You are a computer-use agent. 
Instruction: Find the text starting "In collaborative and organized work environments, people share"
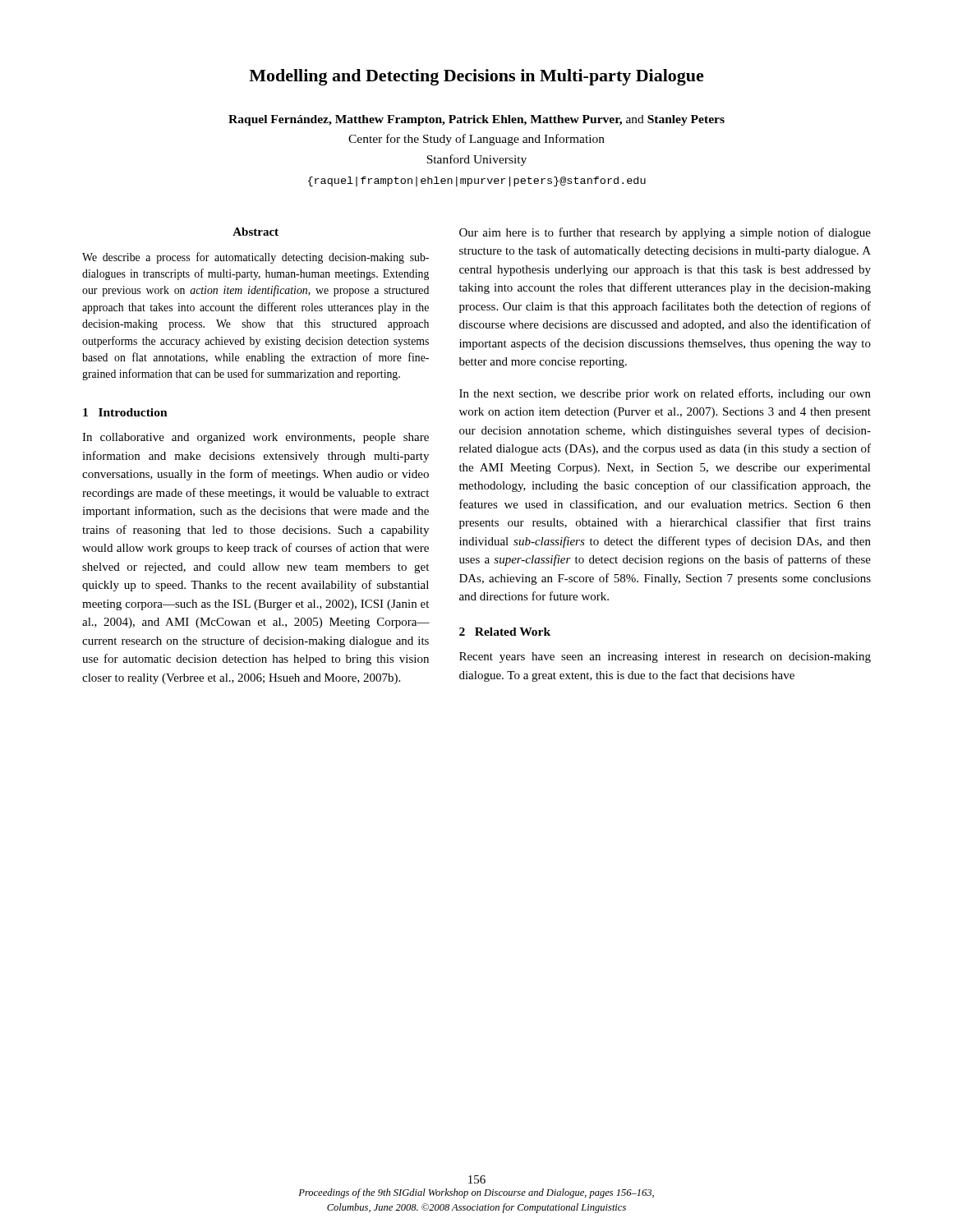pyautogui.click(x=256, y=557)
